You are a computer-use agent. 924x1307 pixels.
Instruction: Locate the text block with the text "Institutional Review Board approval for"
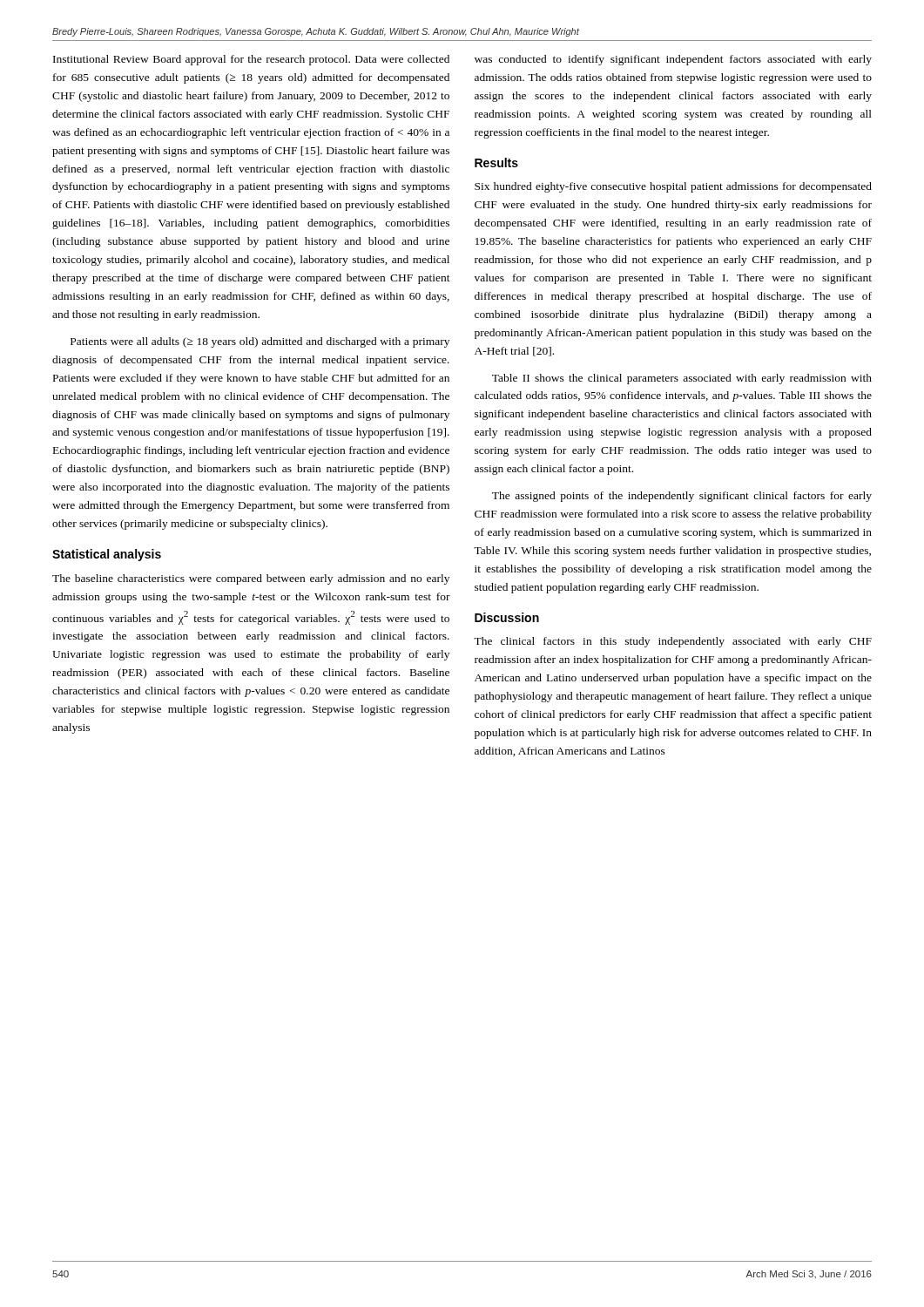pos(251,187)
